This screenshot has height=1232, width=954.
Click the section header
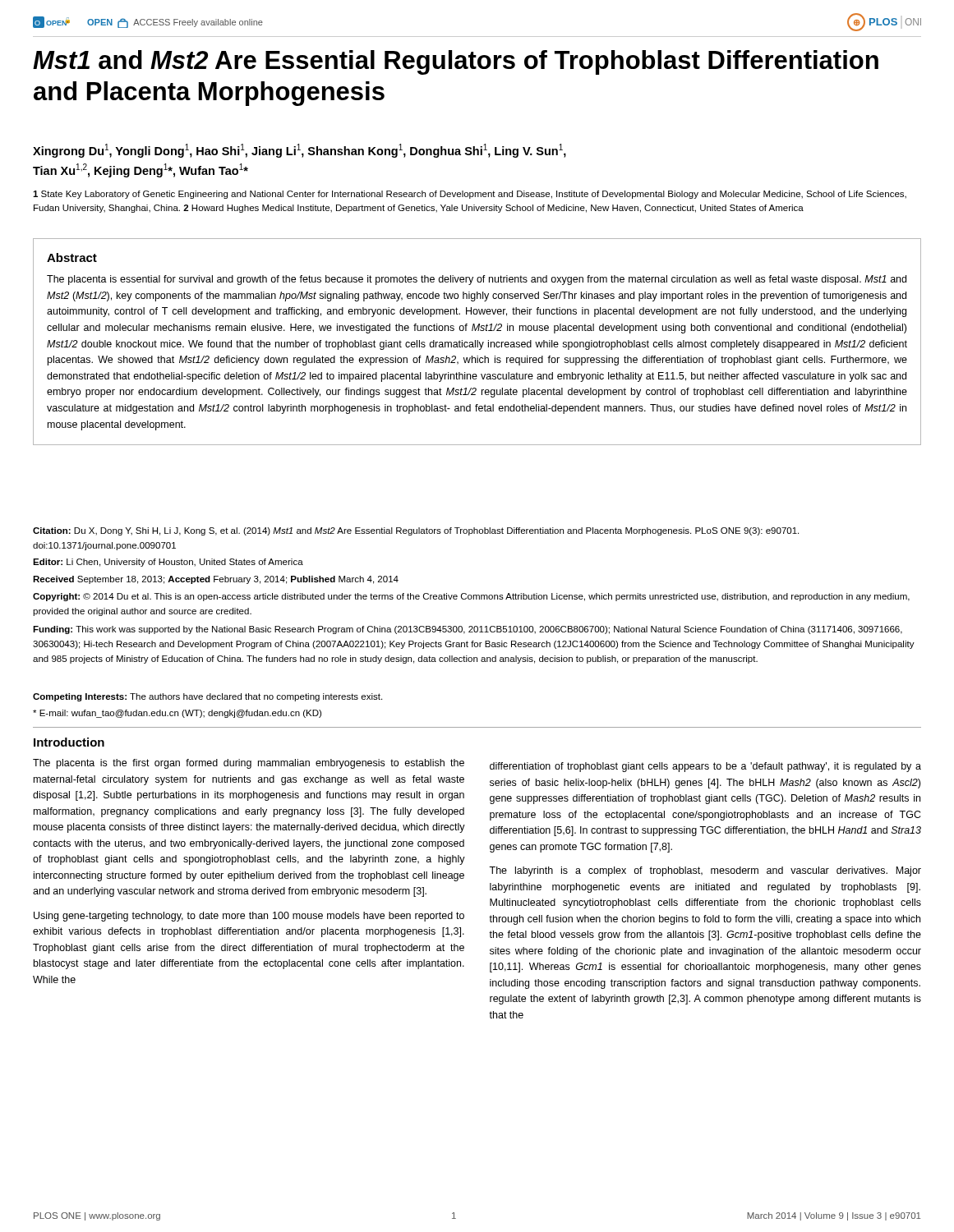pos(69,742)
